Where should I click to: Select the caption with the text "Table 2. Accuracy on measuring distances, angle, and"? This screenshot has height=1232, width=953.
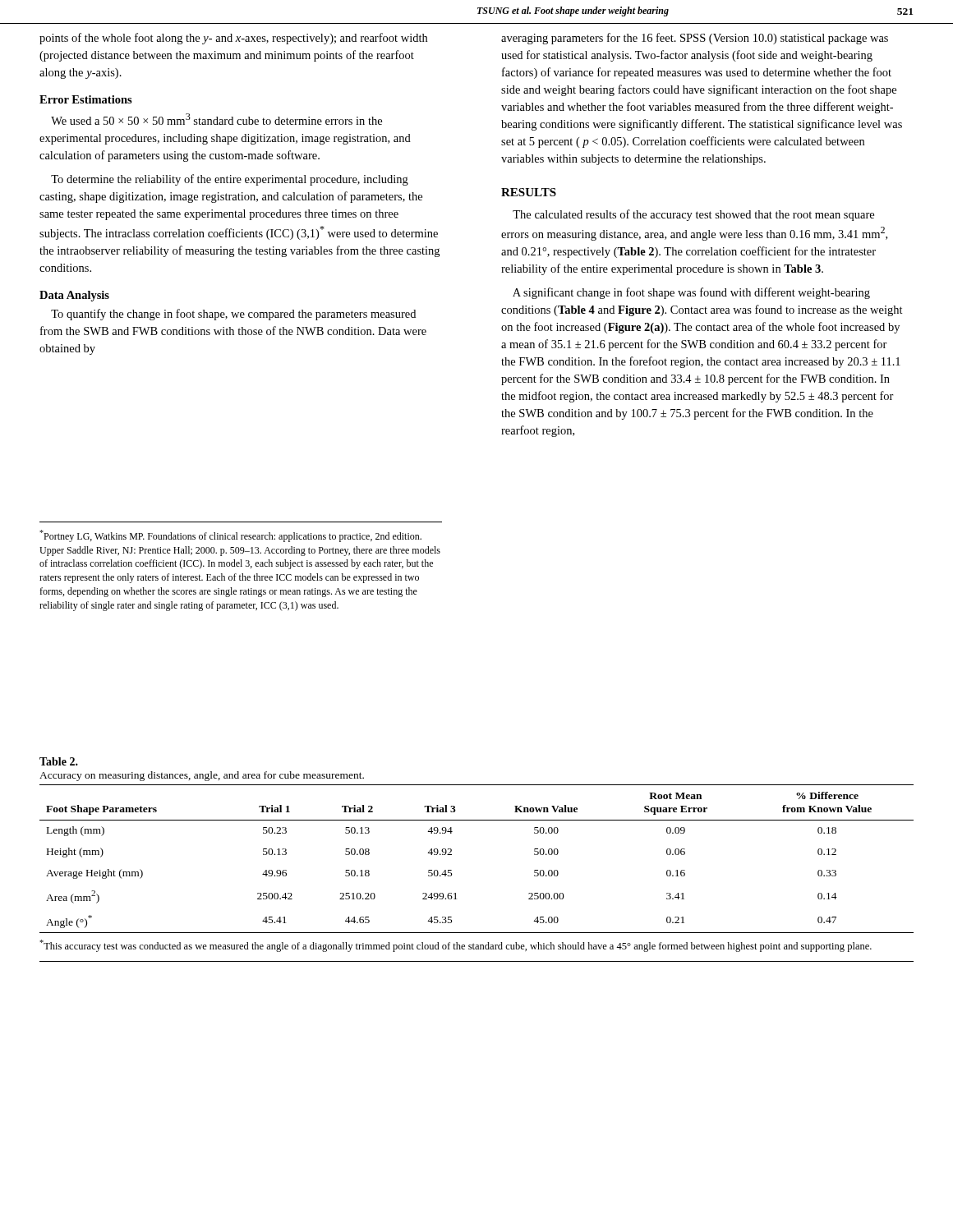[202, 768]
